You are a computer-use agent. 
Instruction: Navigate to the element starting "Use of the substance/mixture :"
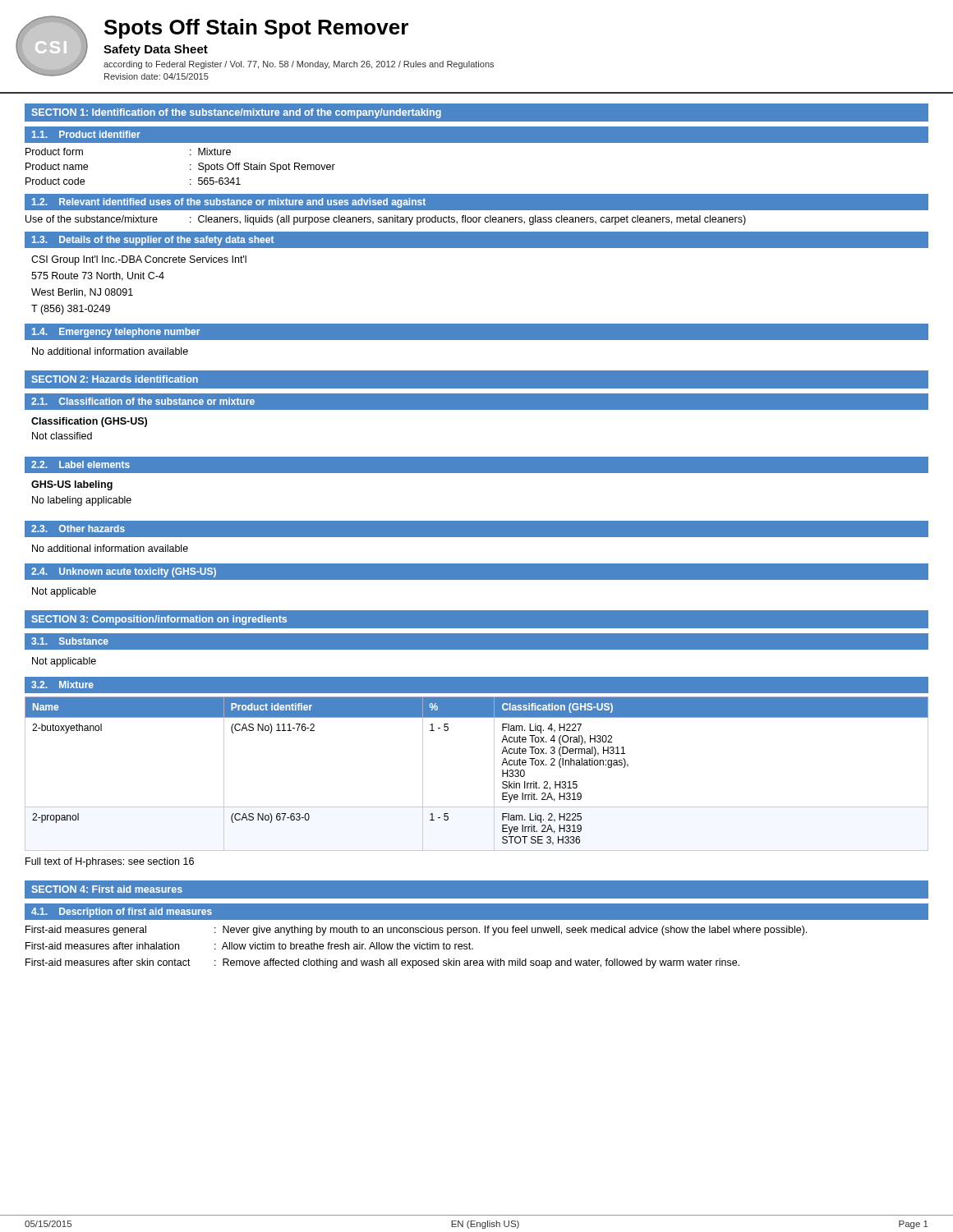tap(476, 219)
